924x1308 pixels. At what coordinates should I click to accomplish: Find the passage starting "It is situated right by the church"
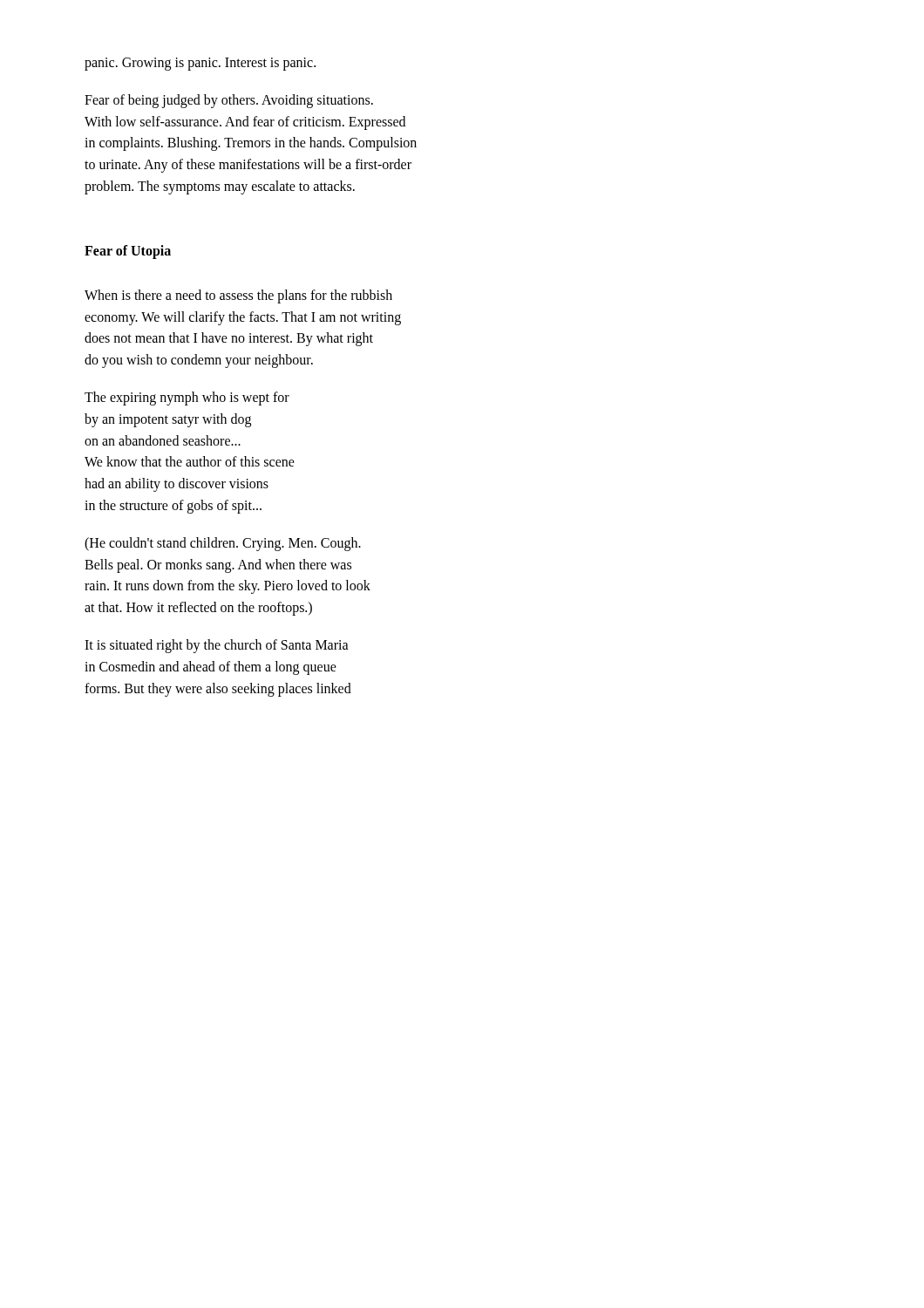(x=320, y=667)
